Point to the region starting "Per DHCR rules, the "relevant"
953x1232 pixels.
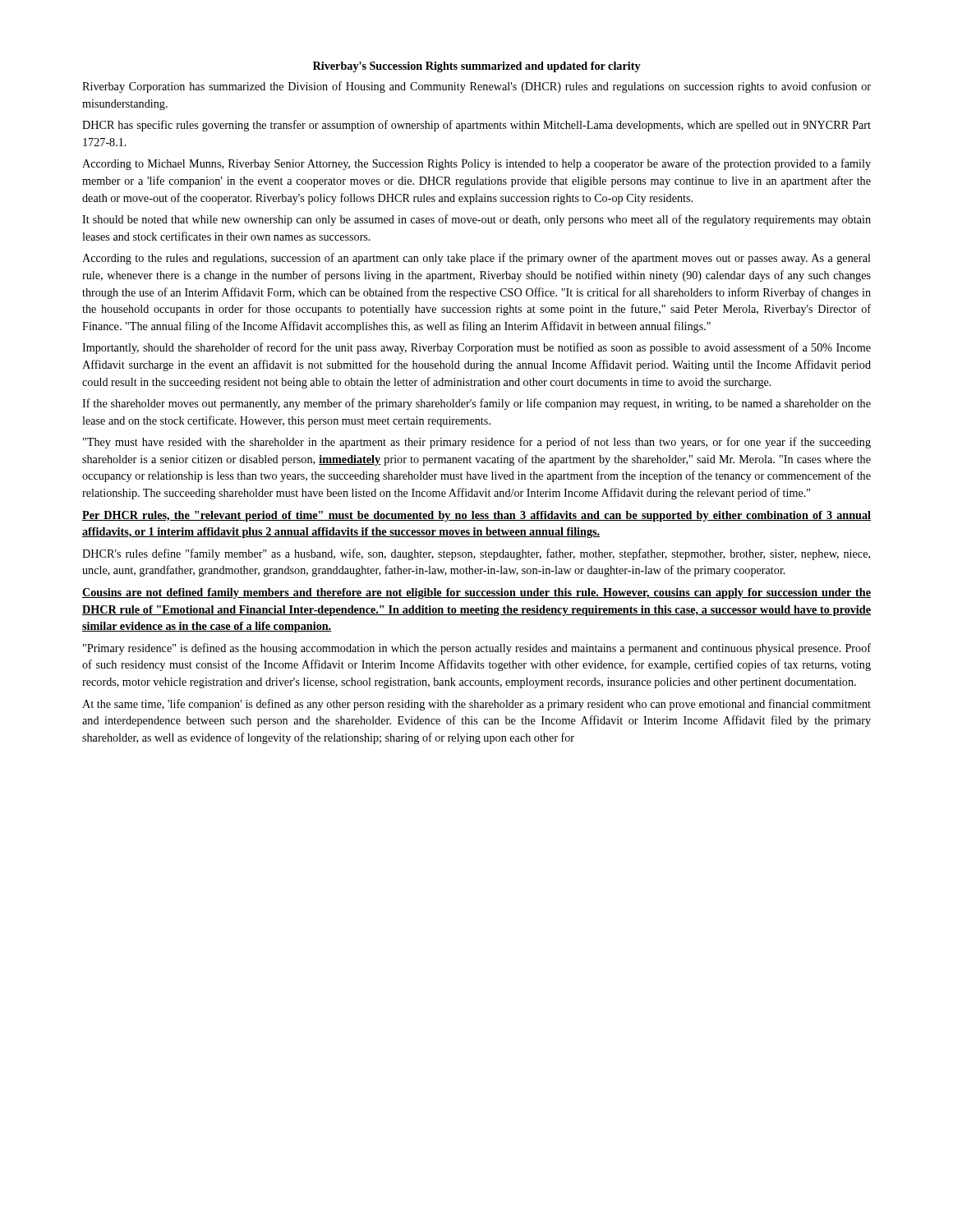(x=476, y=523)
